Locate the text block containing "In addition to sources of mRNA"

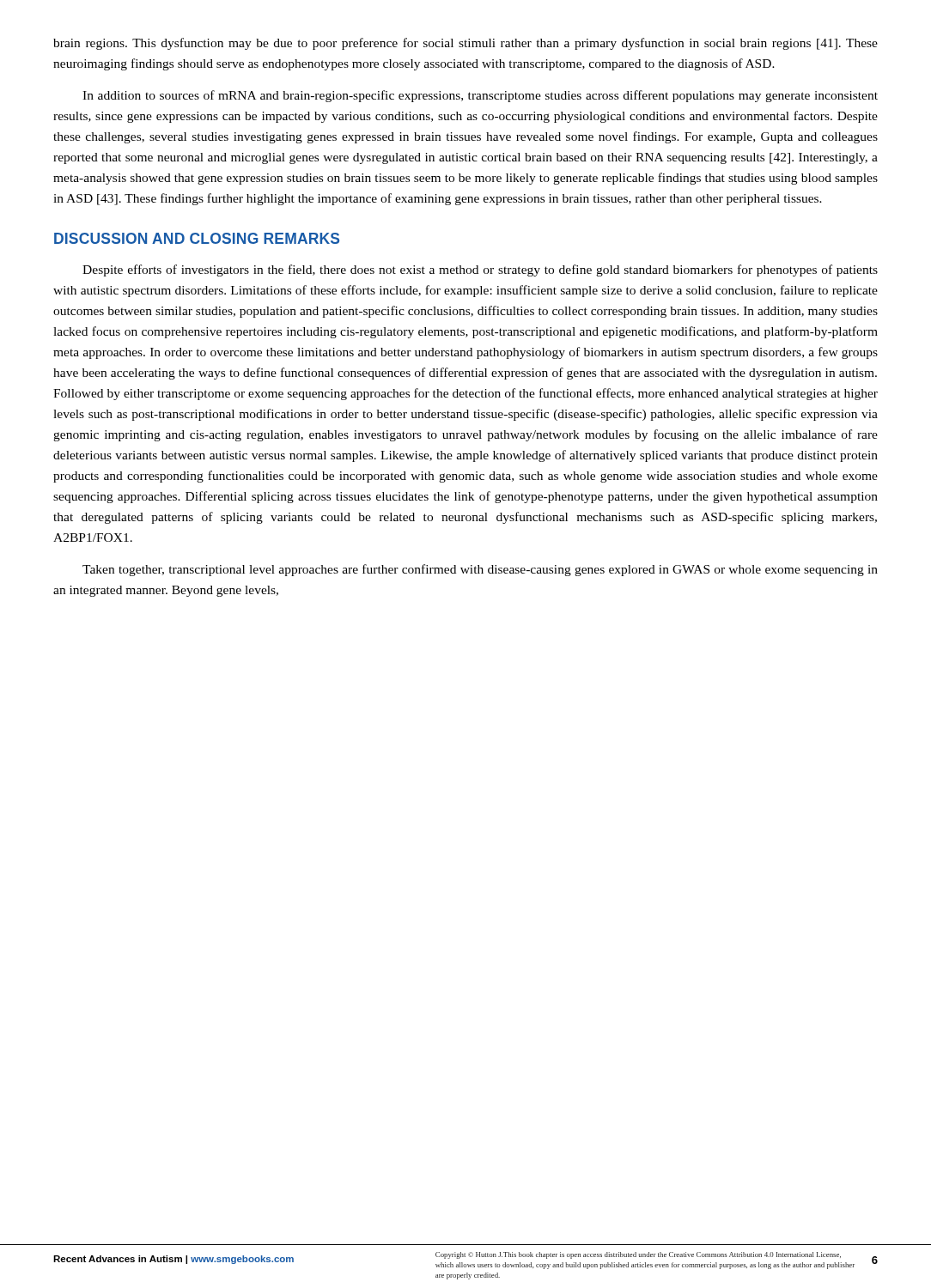[x=466, y=146]
